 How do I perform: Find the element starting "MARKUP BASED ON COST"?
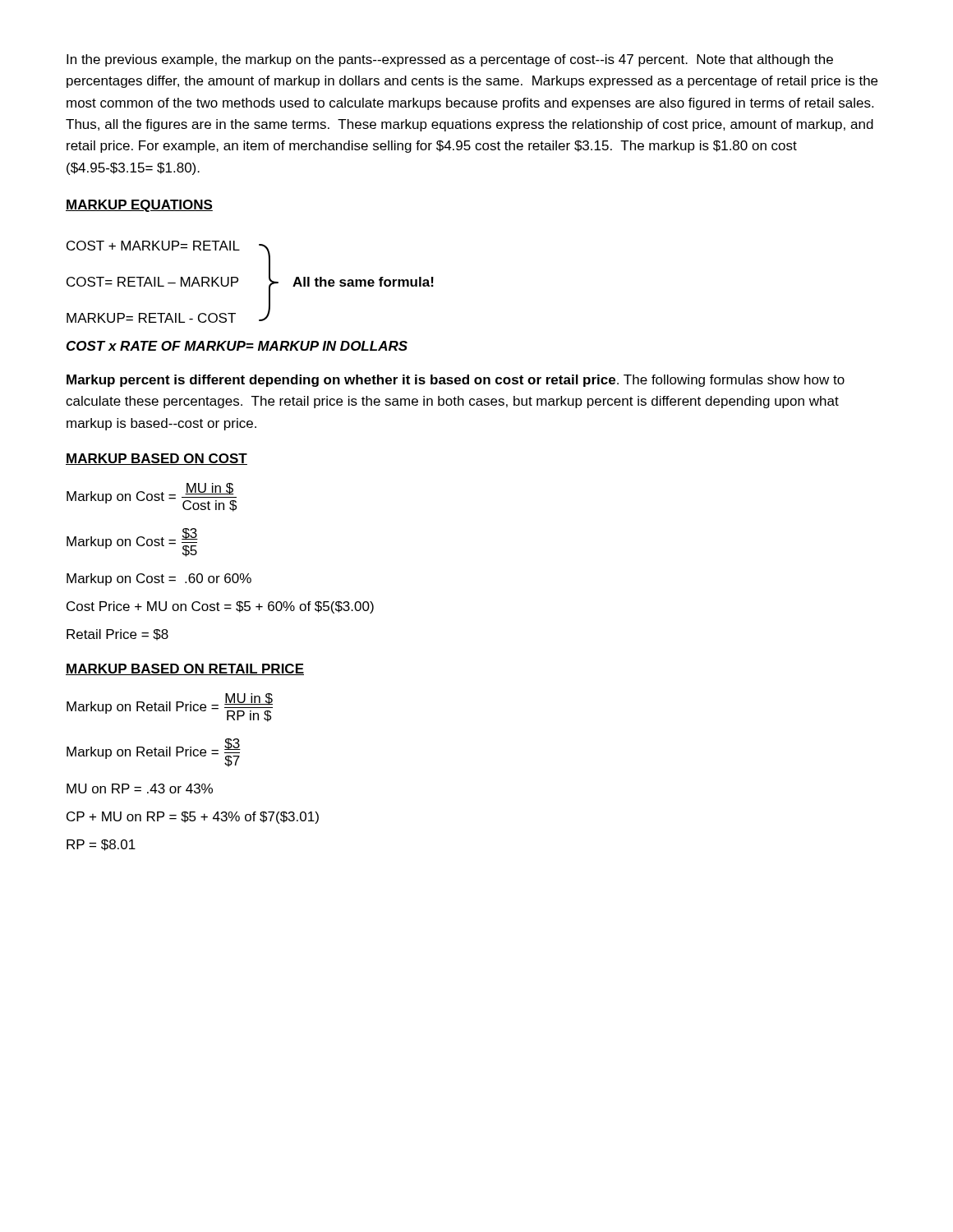pos(156,459)
